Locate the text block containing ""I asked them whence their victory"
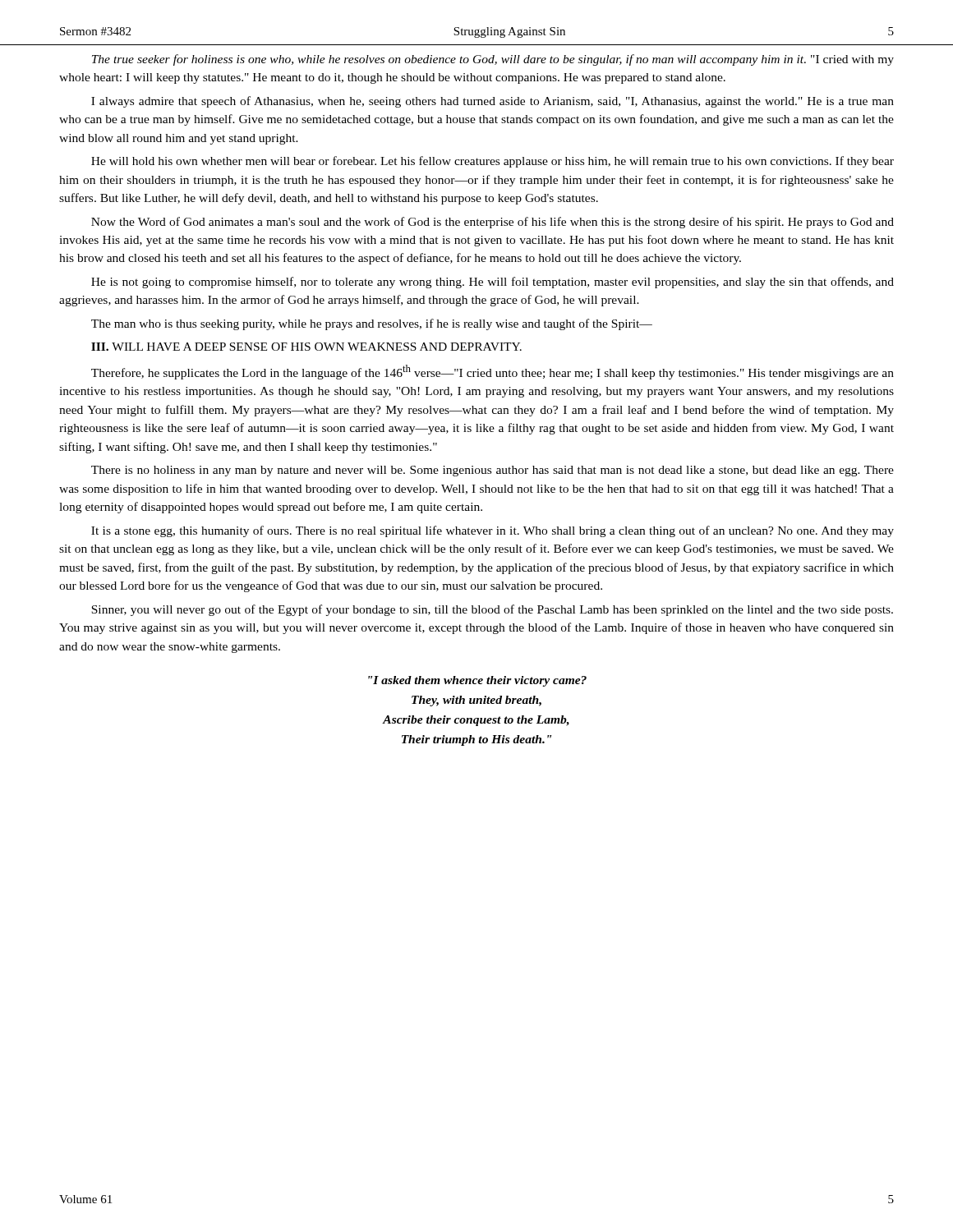The height and width of the screenshot is (1232, 953). coord(476,710)
